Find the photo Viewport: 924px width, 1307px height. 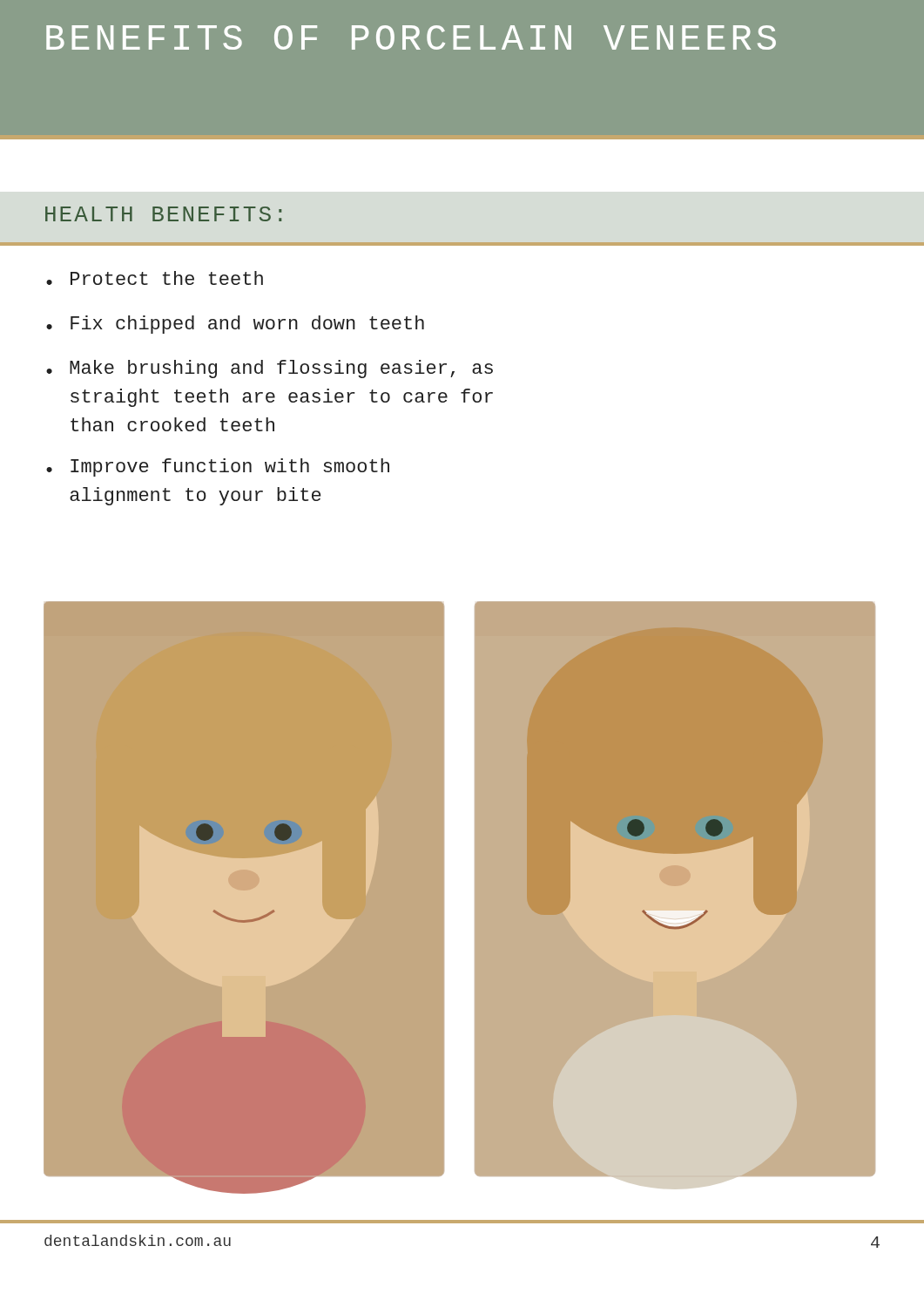[x=462, y=897]
